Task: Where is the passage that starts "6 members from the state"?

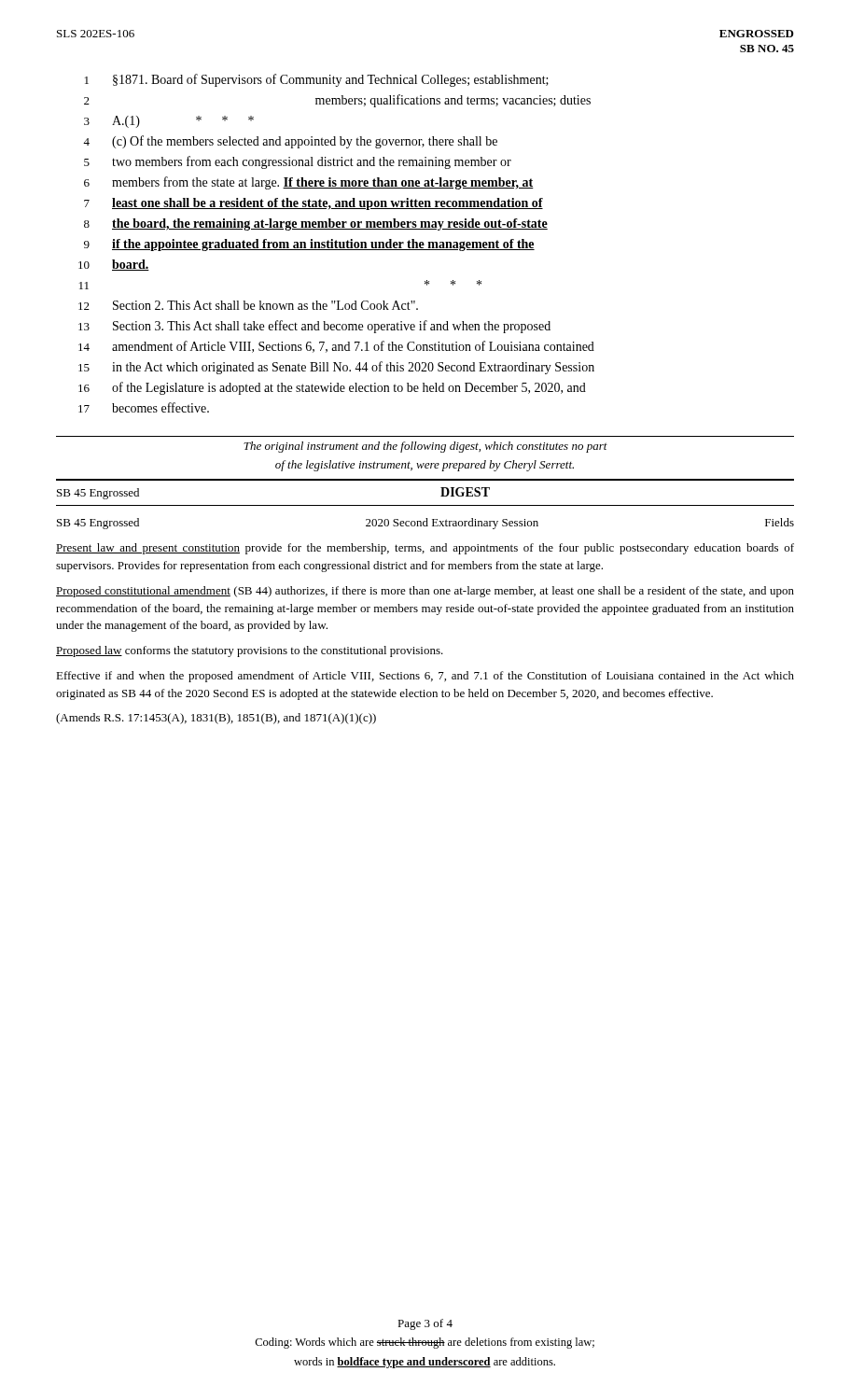Action: 425,183
